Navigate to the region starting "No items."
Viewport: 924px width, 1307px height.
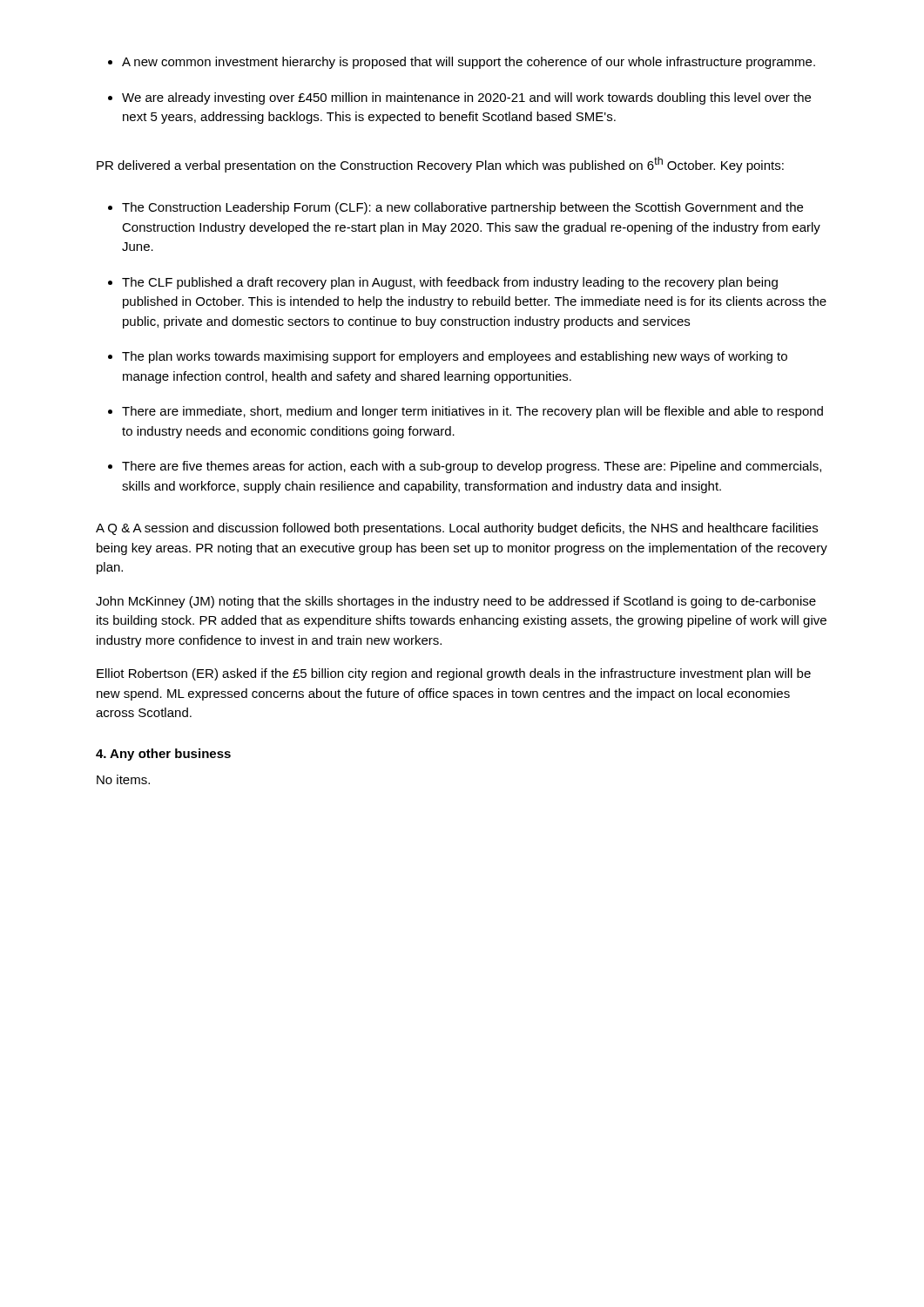coord(123,779)
